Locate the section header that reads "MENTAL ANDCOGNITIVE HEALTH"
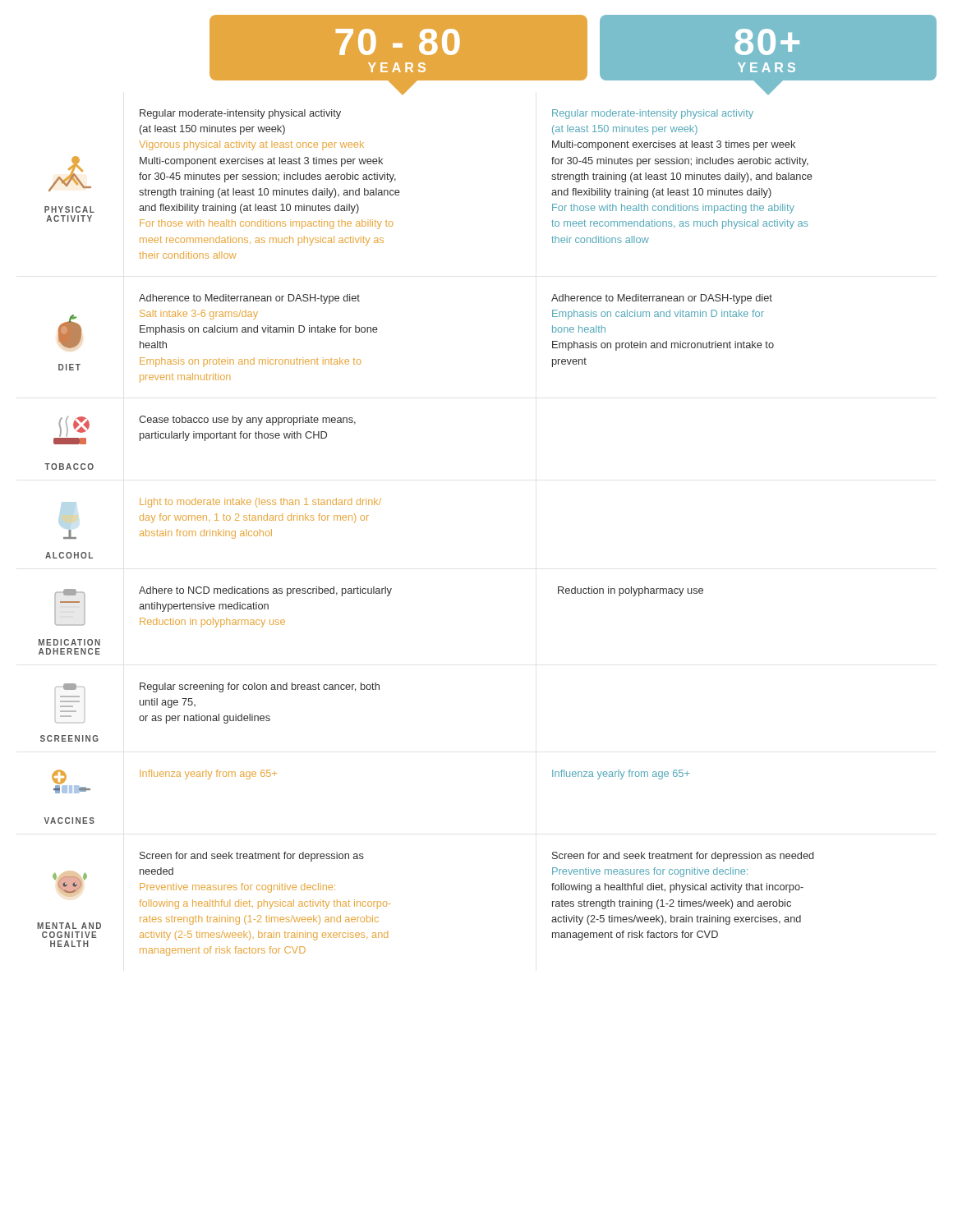 [x=70, y=935]
